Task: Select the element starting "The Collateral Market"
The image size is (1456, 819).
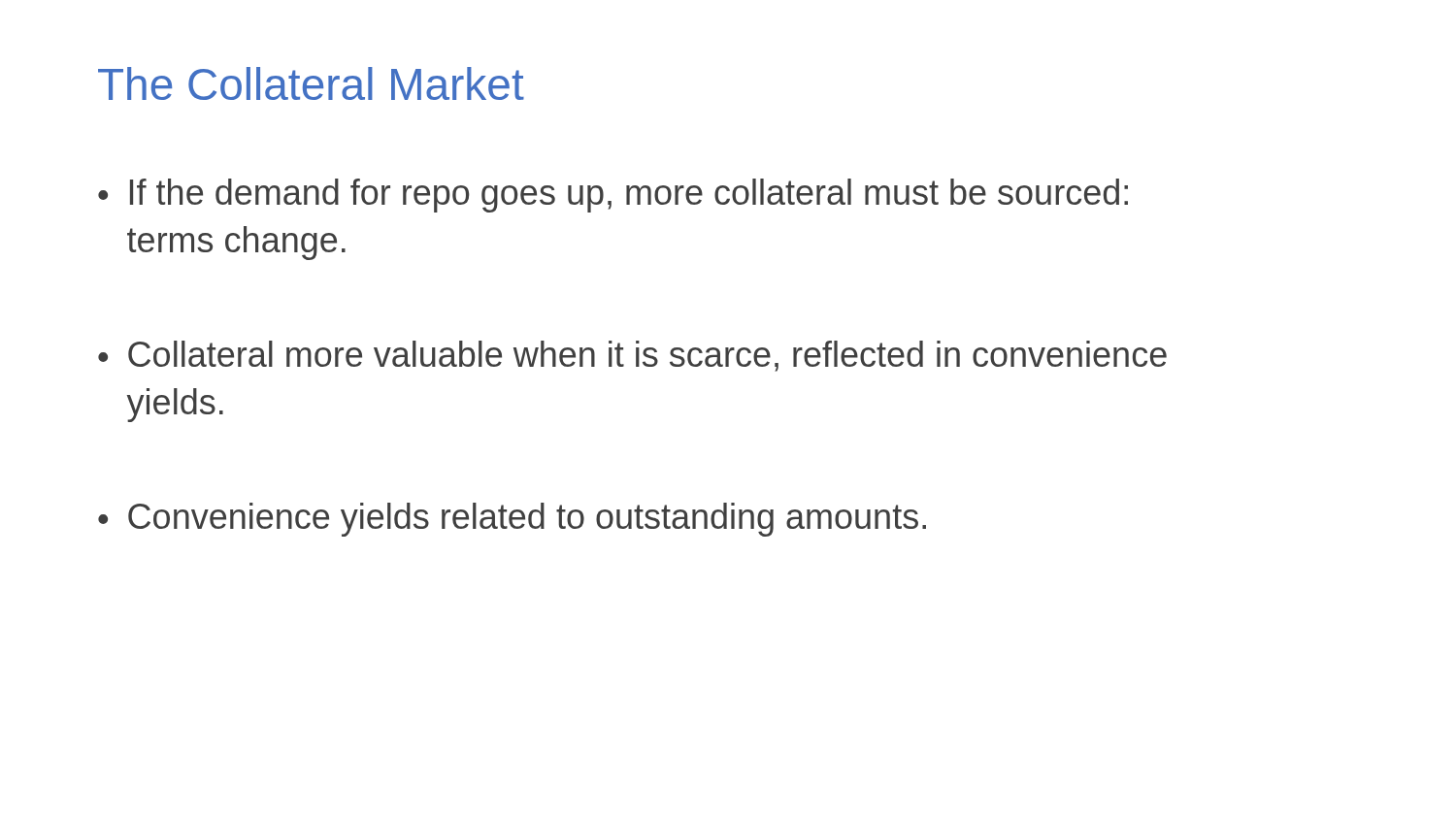Action: point(310,84)
